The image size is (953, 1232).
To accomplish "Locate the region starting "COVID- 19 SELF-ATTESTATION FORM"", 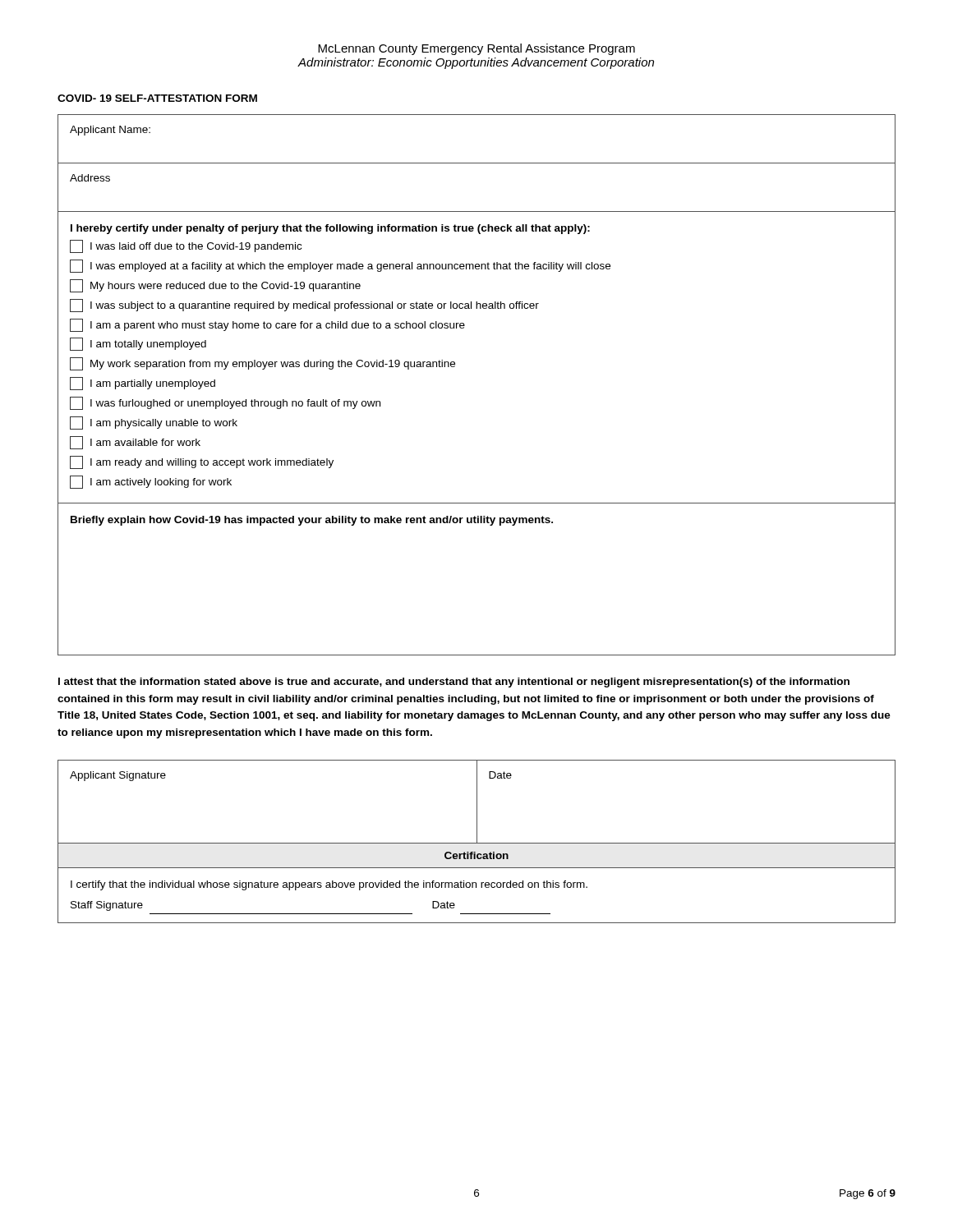I will (158, 98).
